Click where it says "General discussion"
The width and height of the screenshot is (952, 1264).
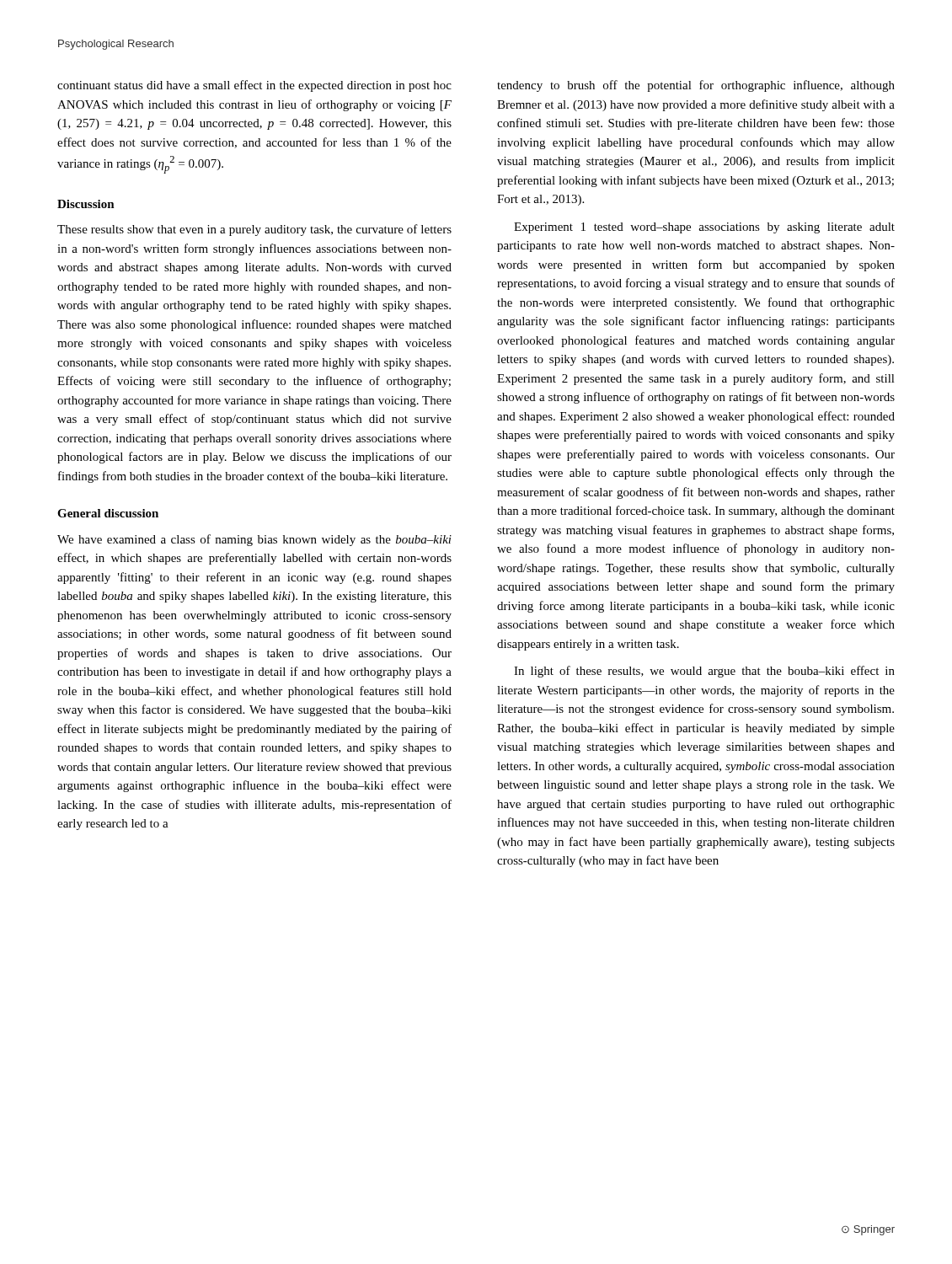click(x=108, y=513)
